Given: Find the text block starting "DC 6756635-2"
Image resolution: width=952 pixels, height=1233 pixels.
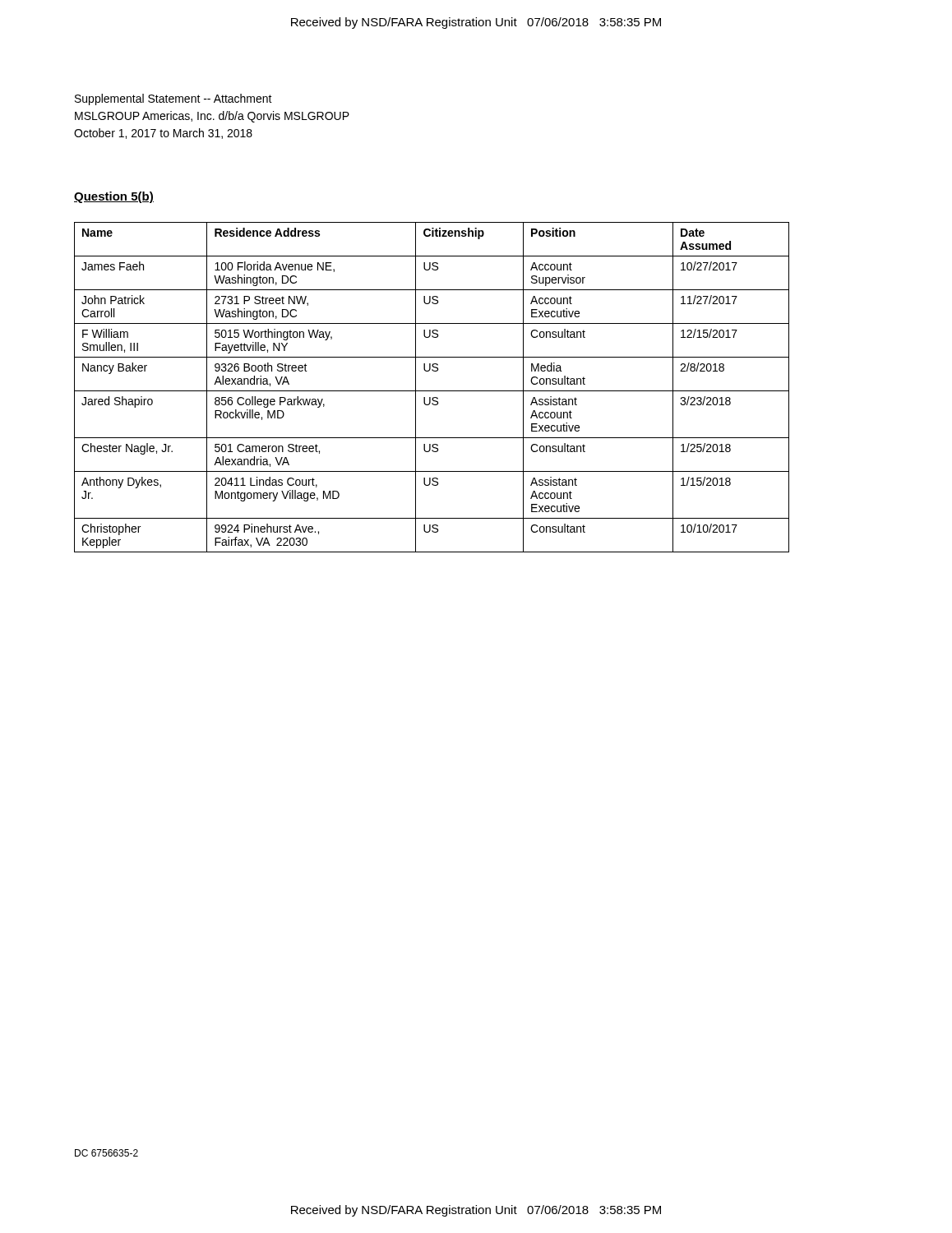Looking at the screenshot, I should [106, 1153].
